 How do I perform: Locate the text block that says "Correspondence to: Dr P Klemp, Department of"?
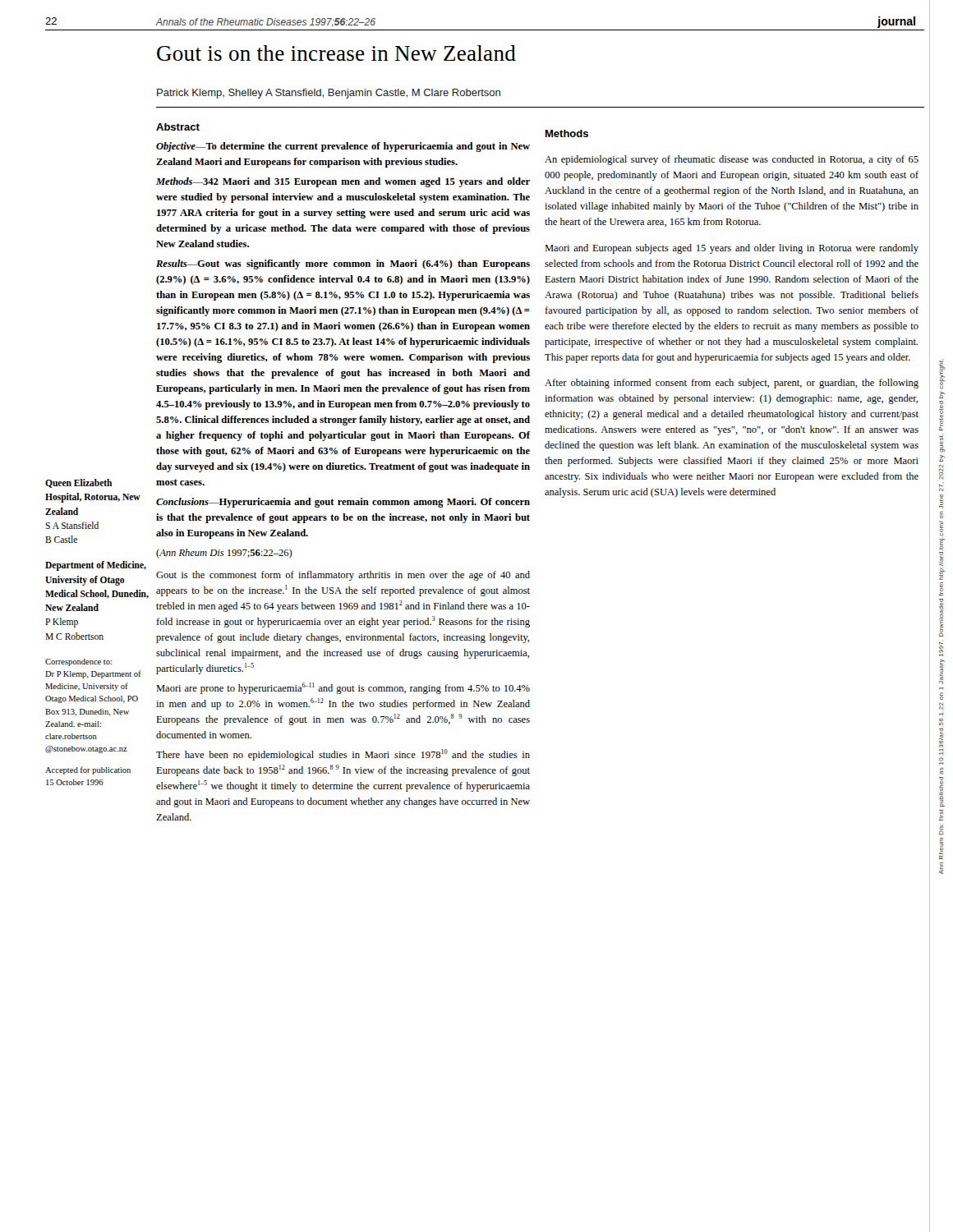click(x=93, y=705)
